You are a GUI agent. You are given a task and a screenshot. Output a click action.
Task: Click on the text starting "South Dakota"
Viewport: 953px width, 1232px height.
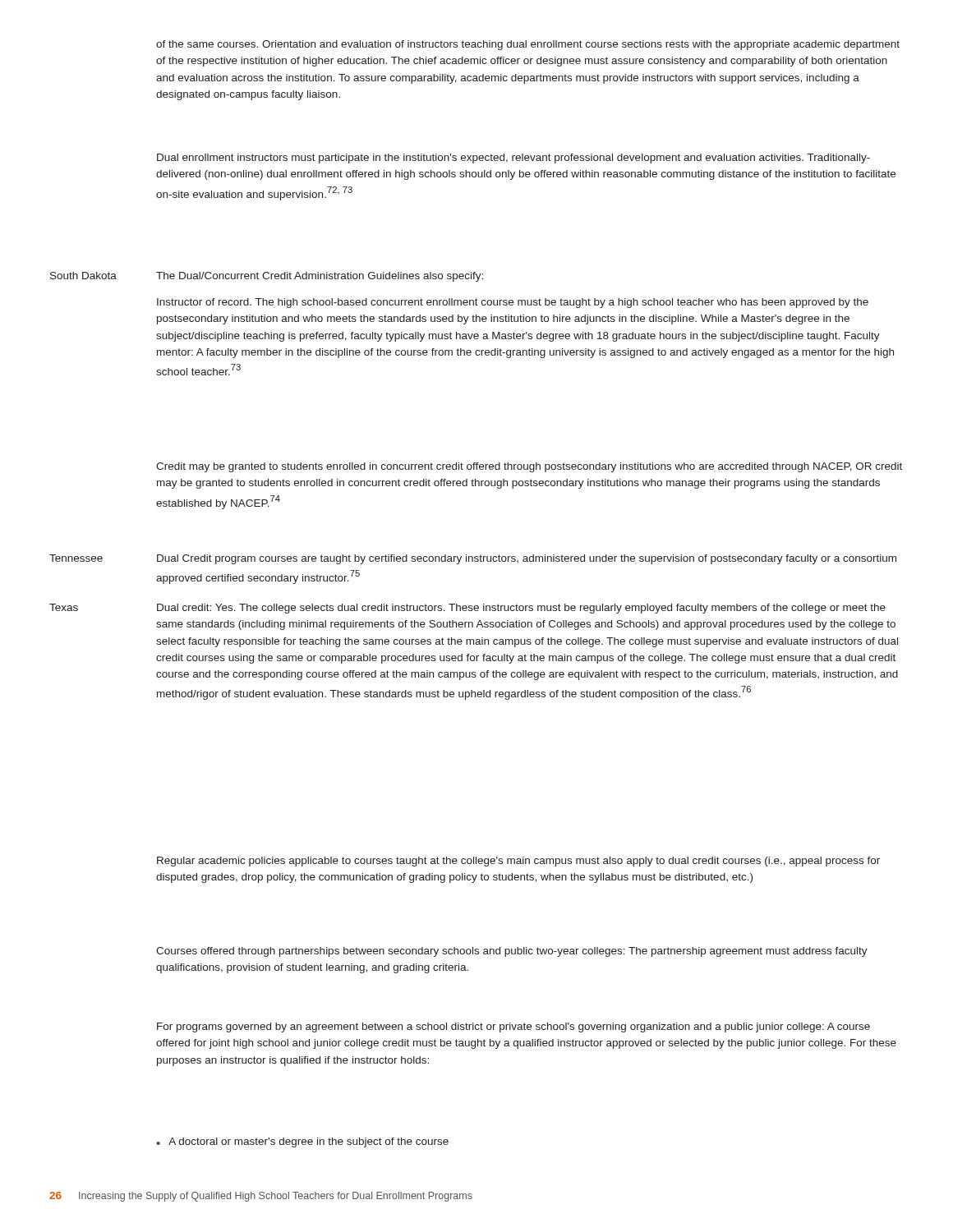click(83, 276)
